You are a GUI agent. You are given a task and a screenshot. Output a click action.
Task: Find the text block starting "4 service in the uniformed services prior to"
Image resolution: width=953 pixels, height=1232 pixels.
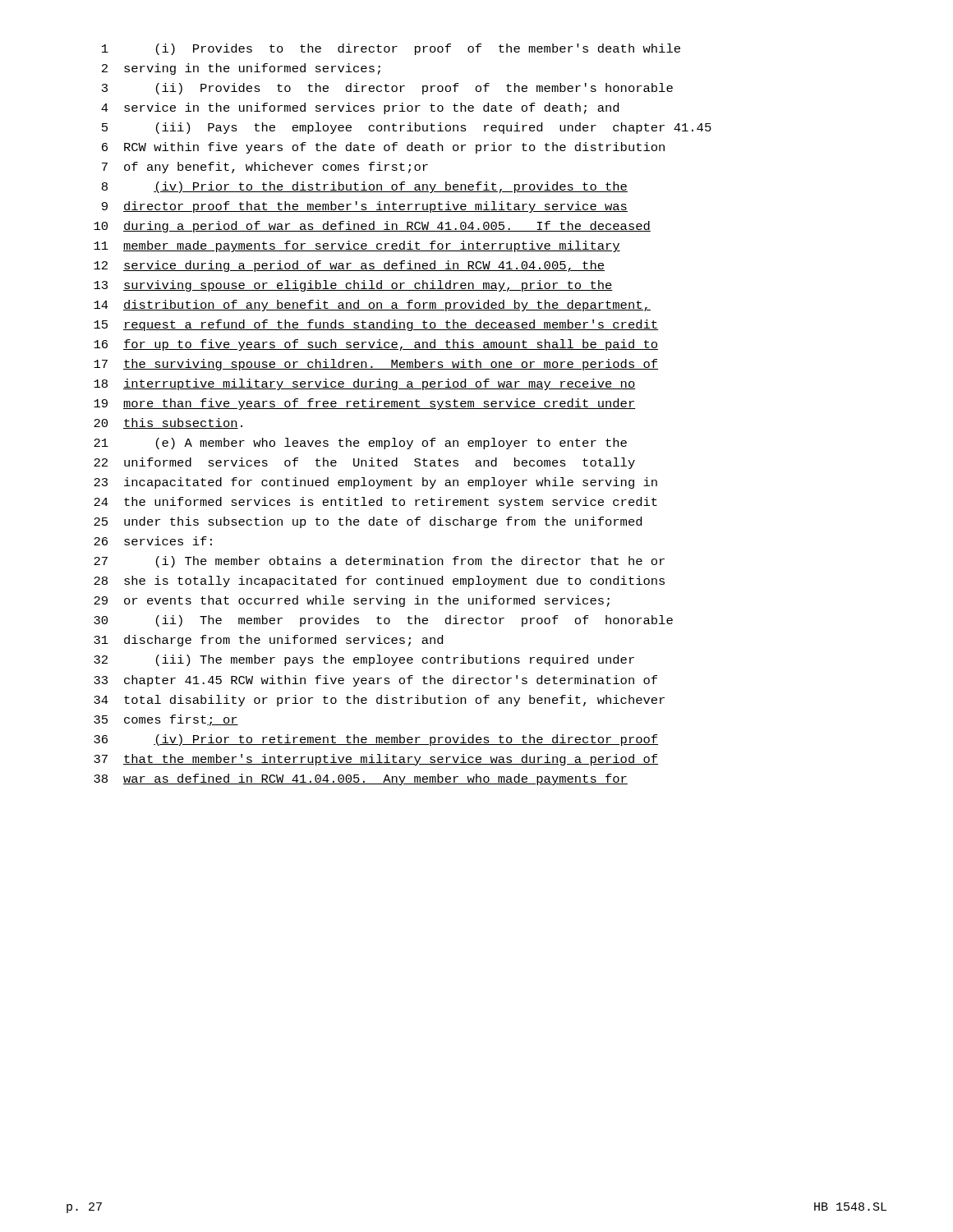476,108
